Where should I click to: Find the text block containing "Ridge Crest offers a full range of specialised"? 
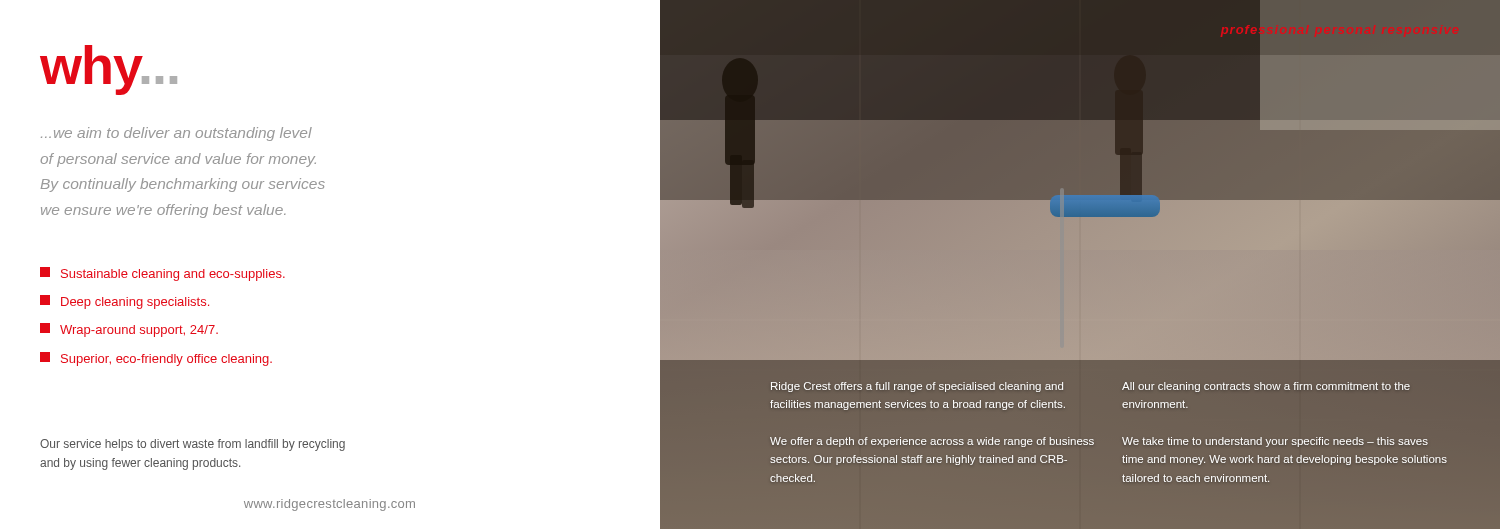pos(932,432)
